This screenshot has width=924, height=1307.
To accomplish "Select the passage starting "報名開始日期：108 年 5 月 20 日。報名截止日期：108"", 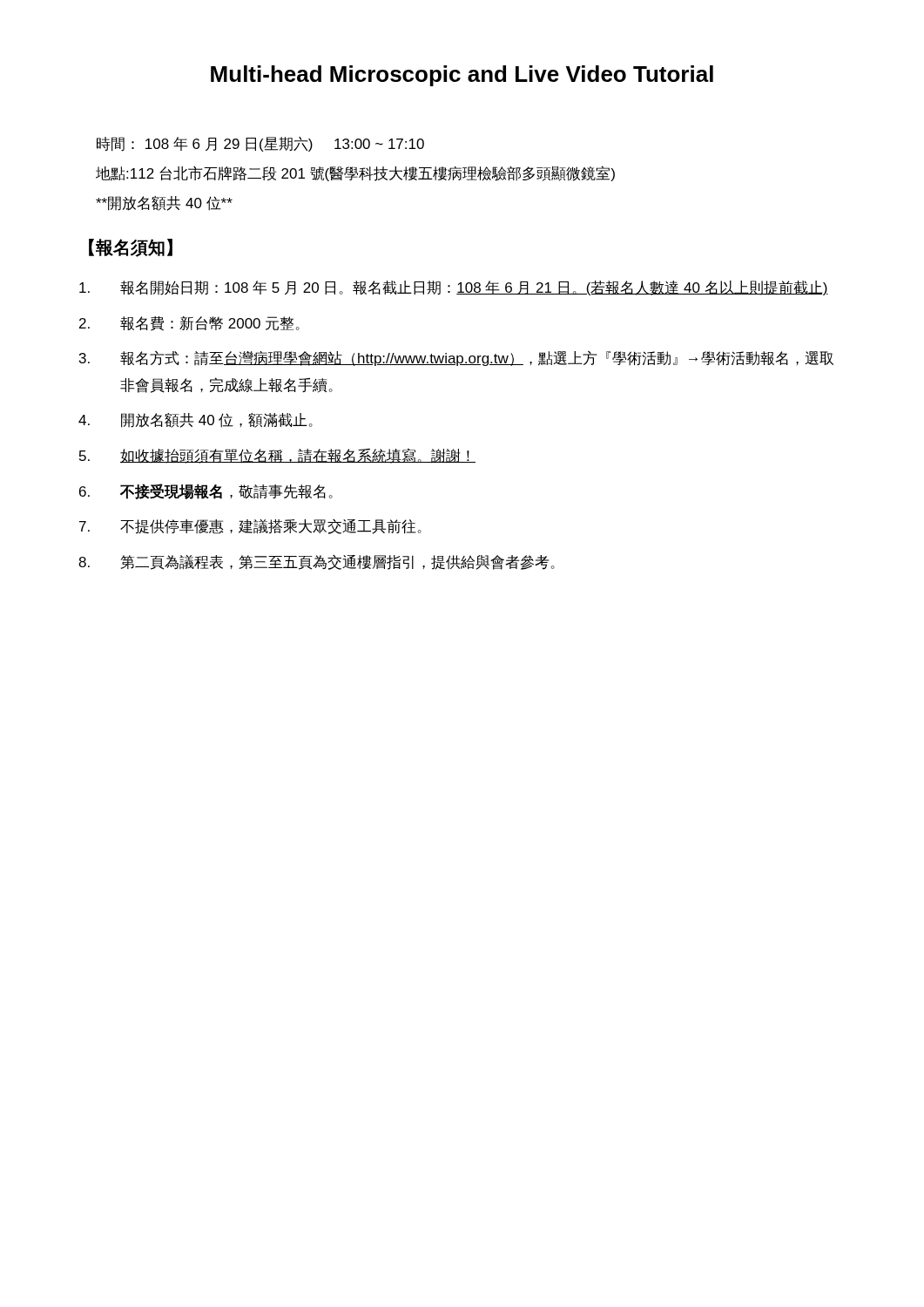I will 462,289.
